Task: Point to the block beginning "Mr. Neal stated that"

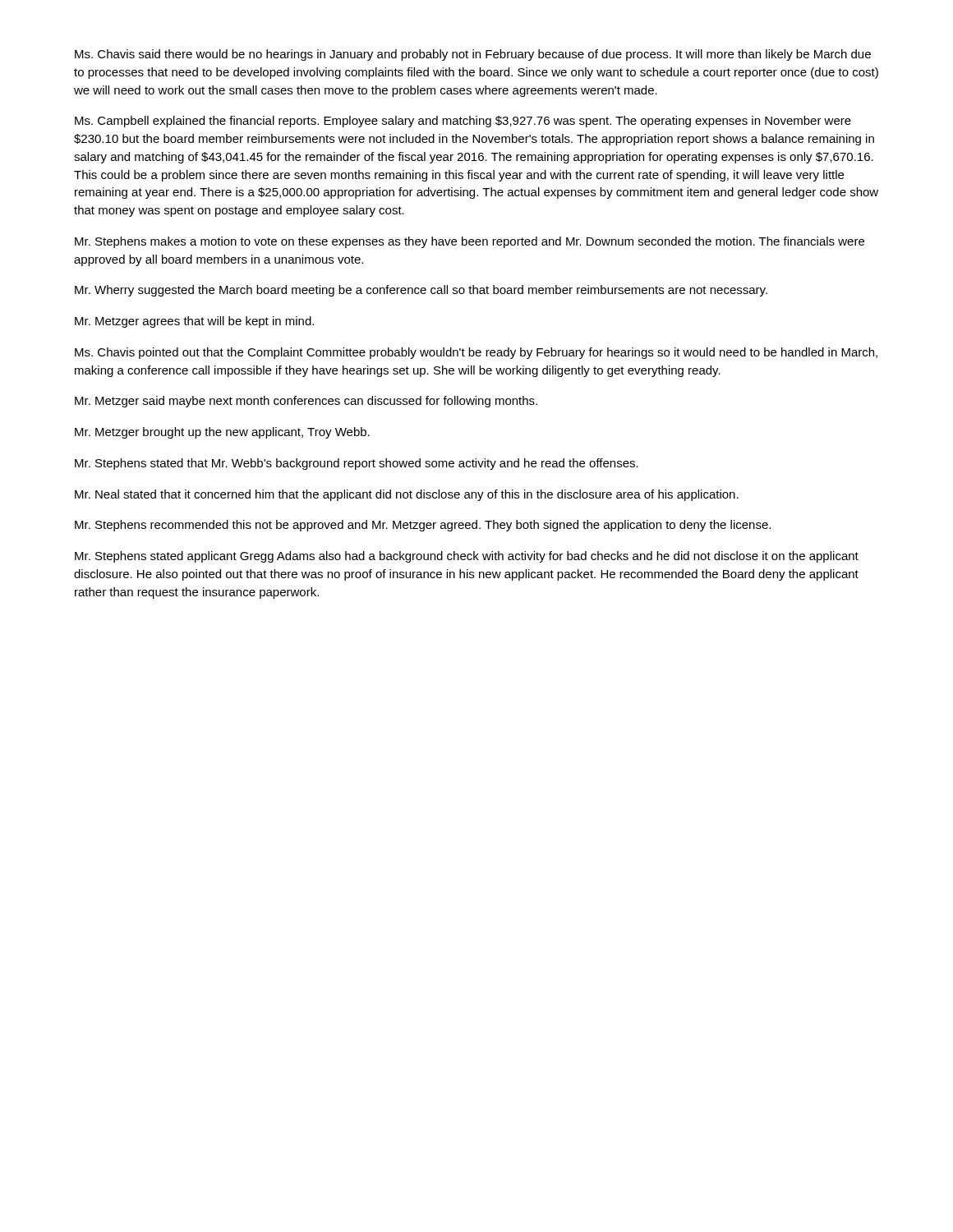Action: pos(407,494)
